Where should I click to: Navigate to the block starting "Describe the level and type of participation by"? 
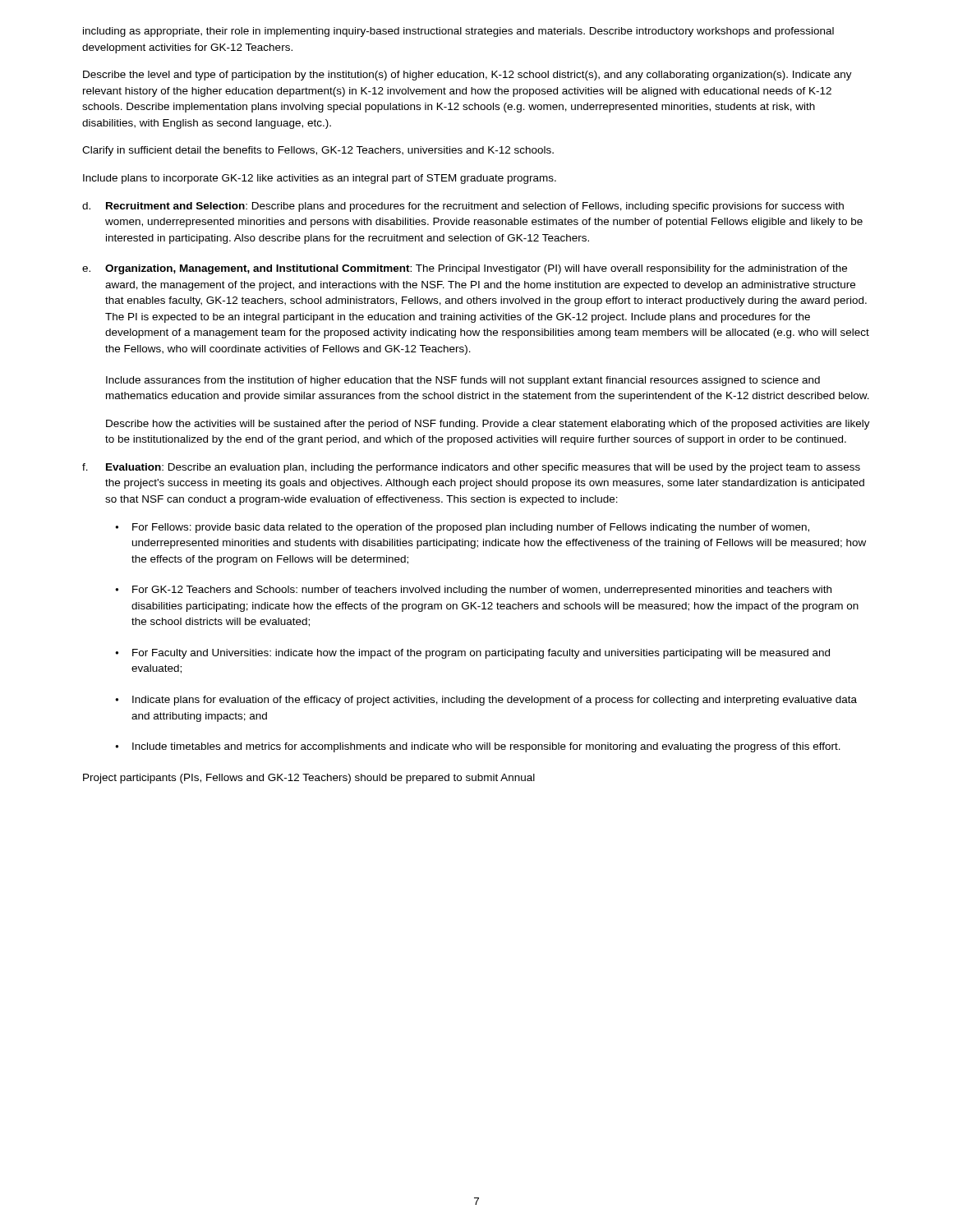(467, 98)
